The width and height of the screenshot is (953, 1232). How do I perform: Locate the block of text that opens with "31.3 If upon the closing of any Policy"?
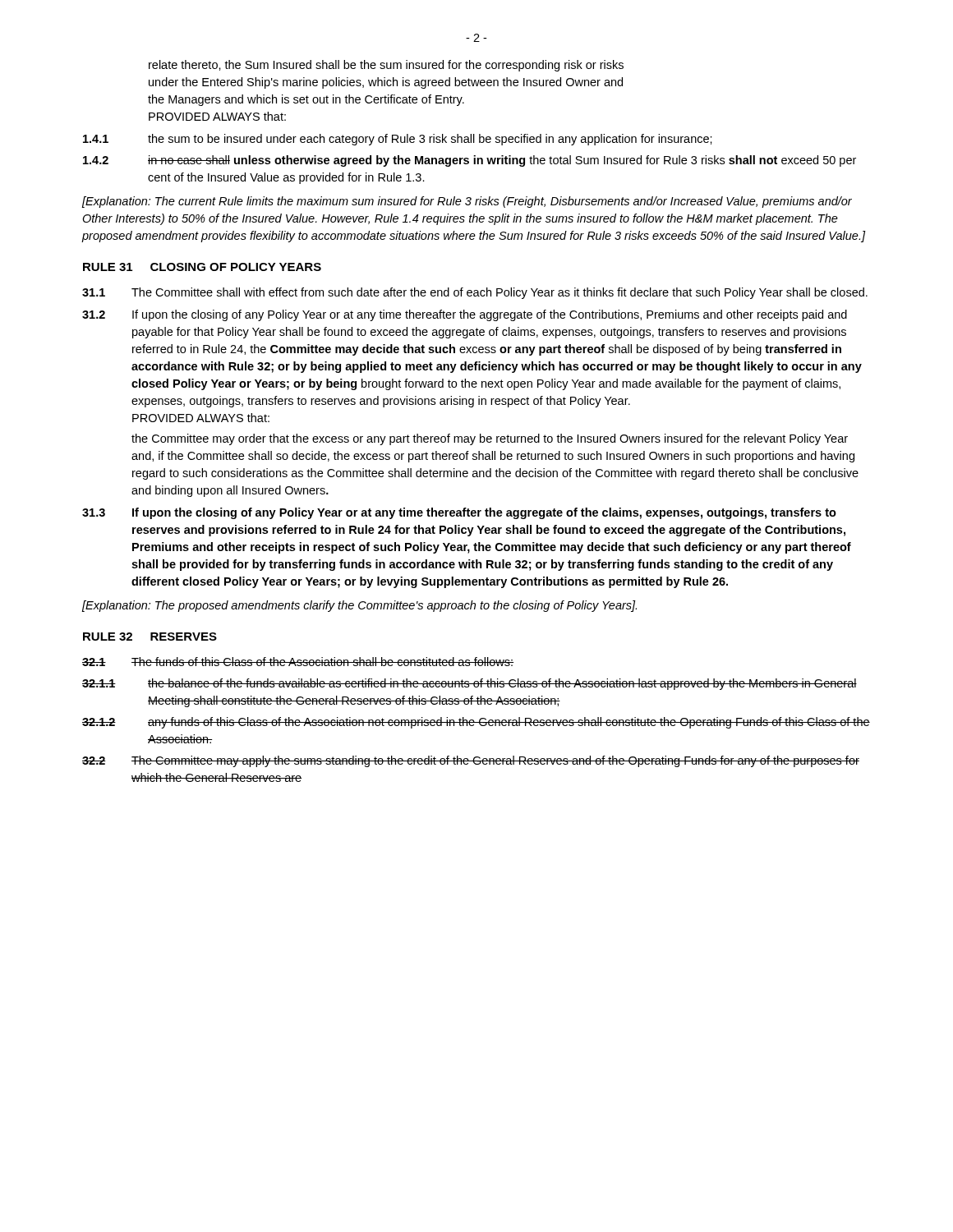coord(476,548)
